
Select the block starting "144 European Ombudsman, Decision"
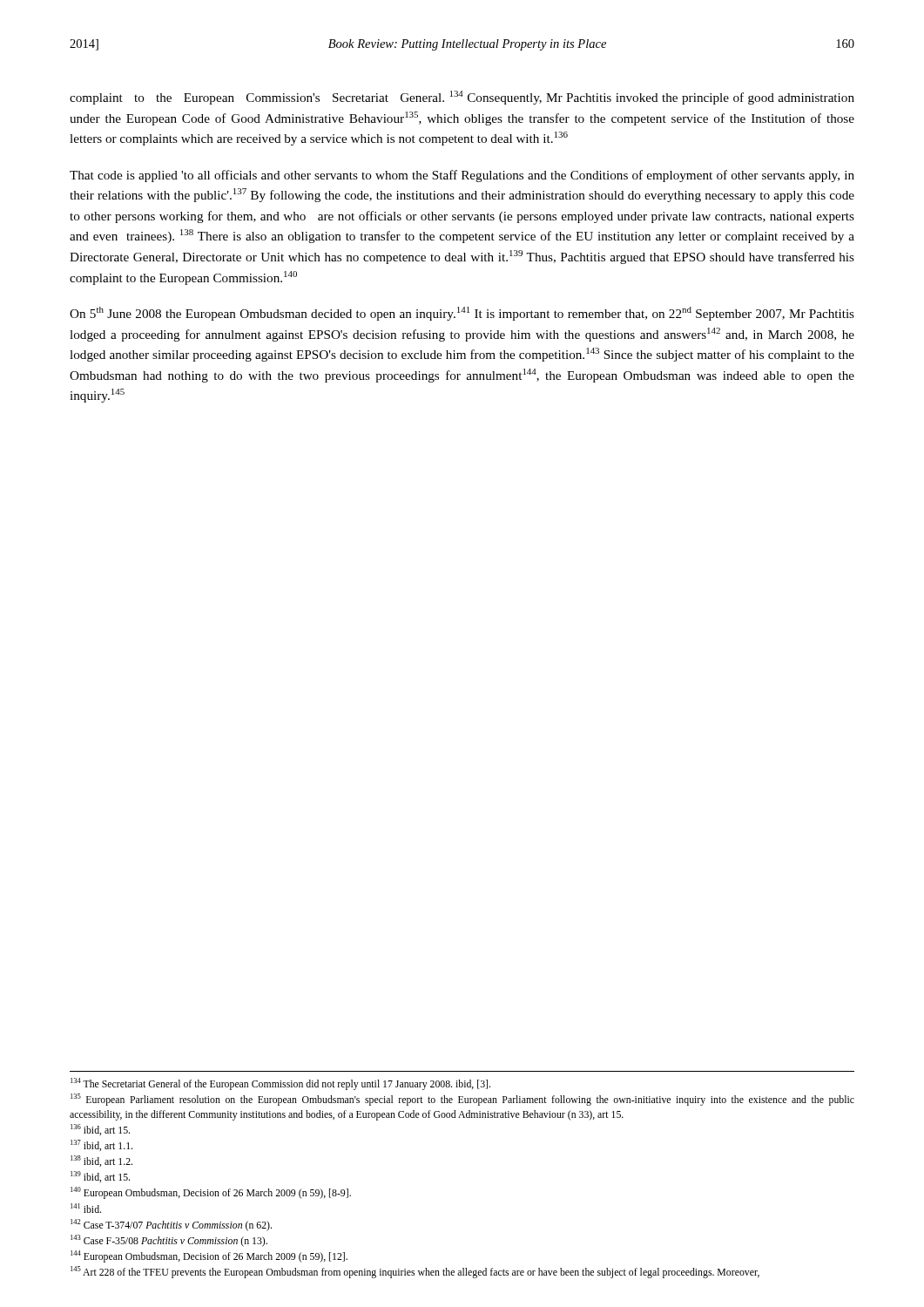[209, 1256]
